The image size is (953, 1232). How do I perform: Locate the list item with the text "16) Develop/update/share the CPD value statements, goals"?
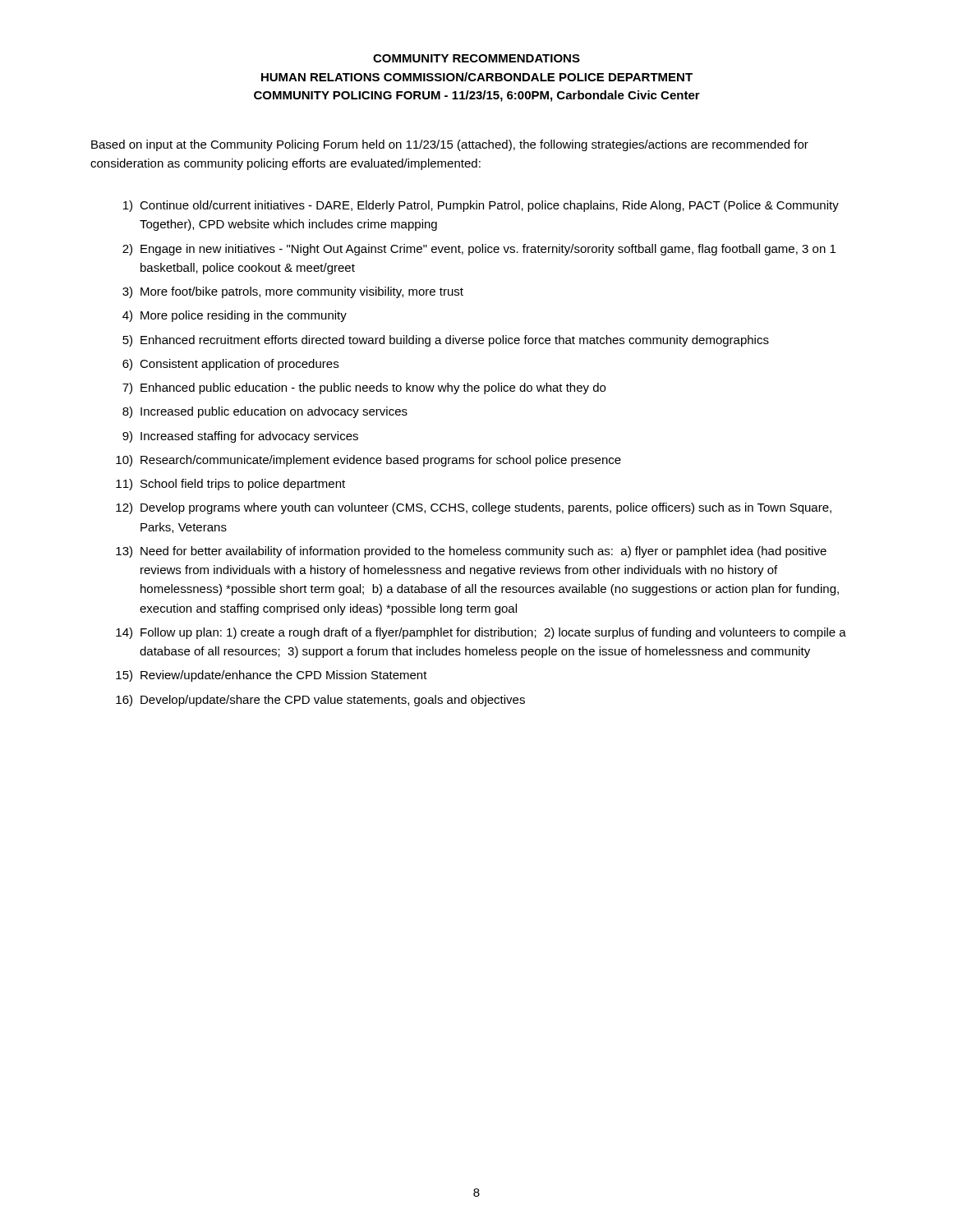pos(476,699)
